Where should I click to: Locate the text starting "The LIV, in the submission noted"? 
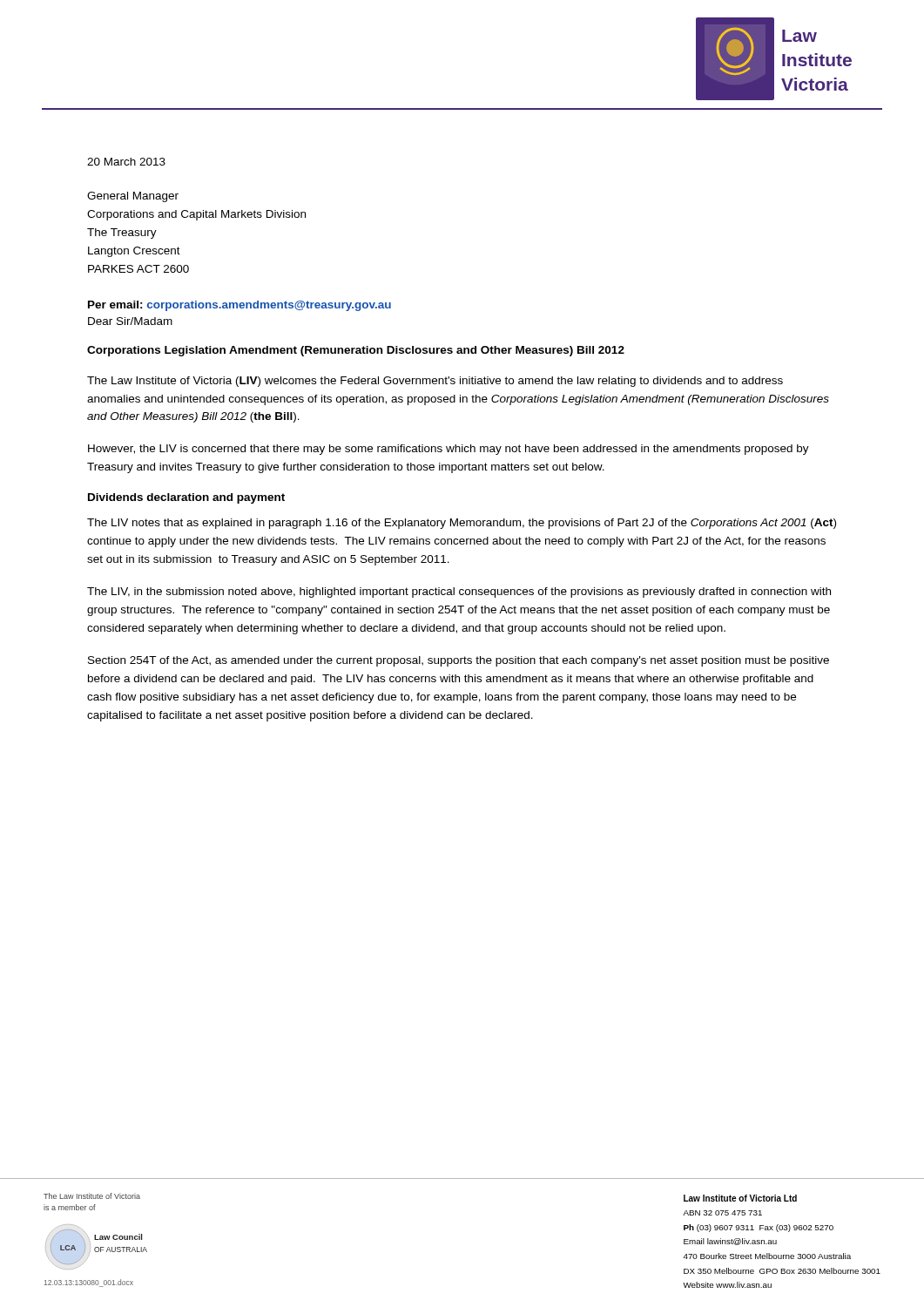pyautogui.click(x=459, y=609)
